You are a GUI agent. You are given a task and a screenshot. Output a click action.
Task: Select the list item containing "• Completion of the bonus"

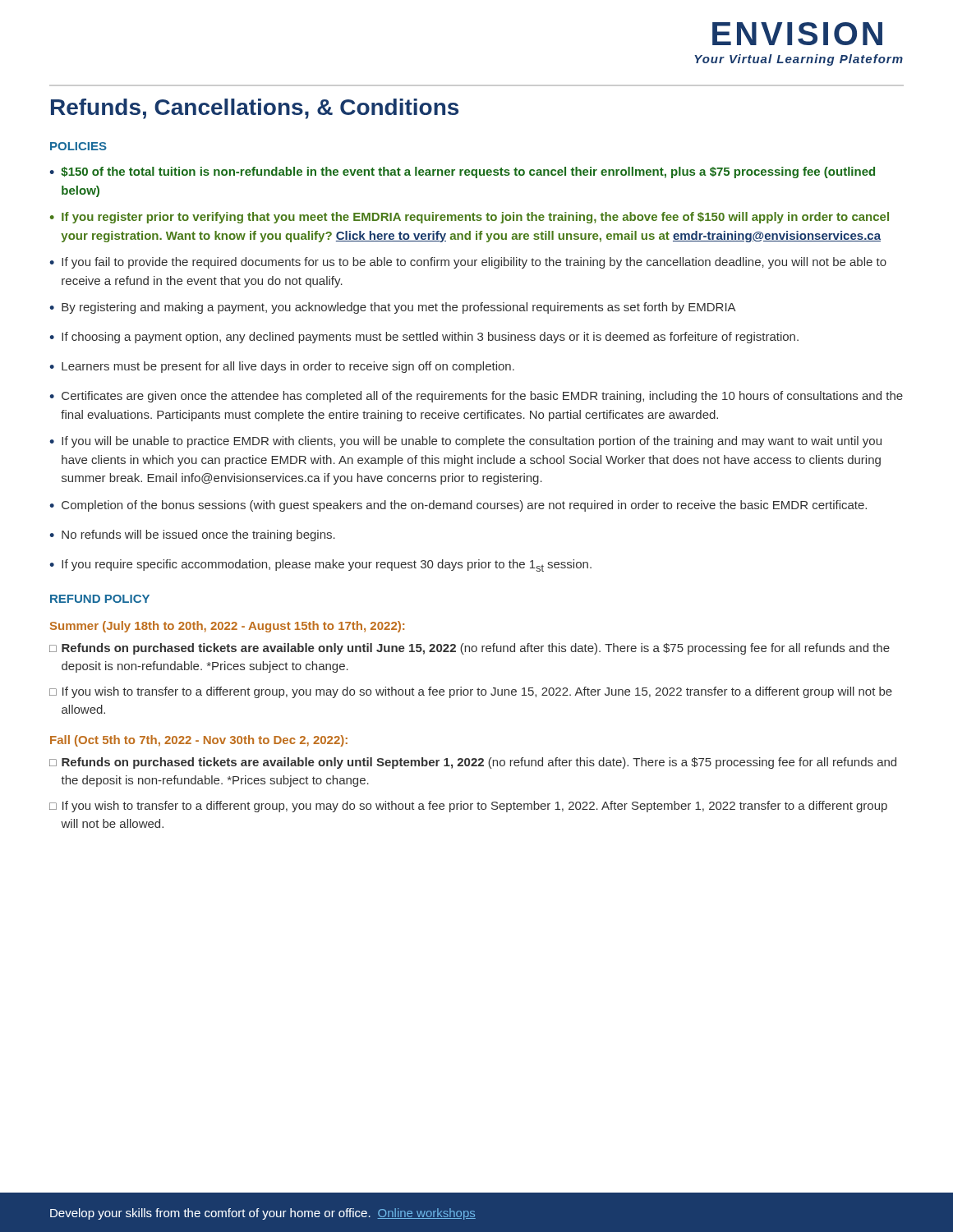coord(476,506)
